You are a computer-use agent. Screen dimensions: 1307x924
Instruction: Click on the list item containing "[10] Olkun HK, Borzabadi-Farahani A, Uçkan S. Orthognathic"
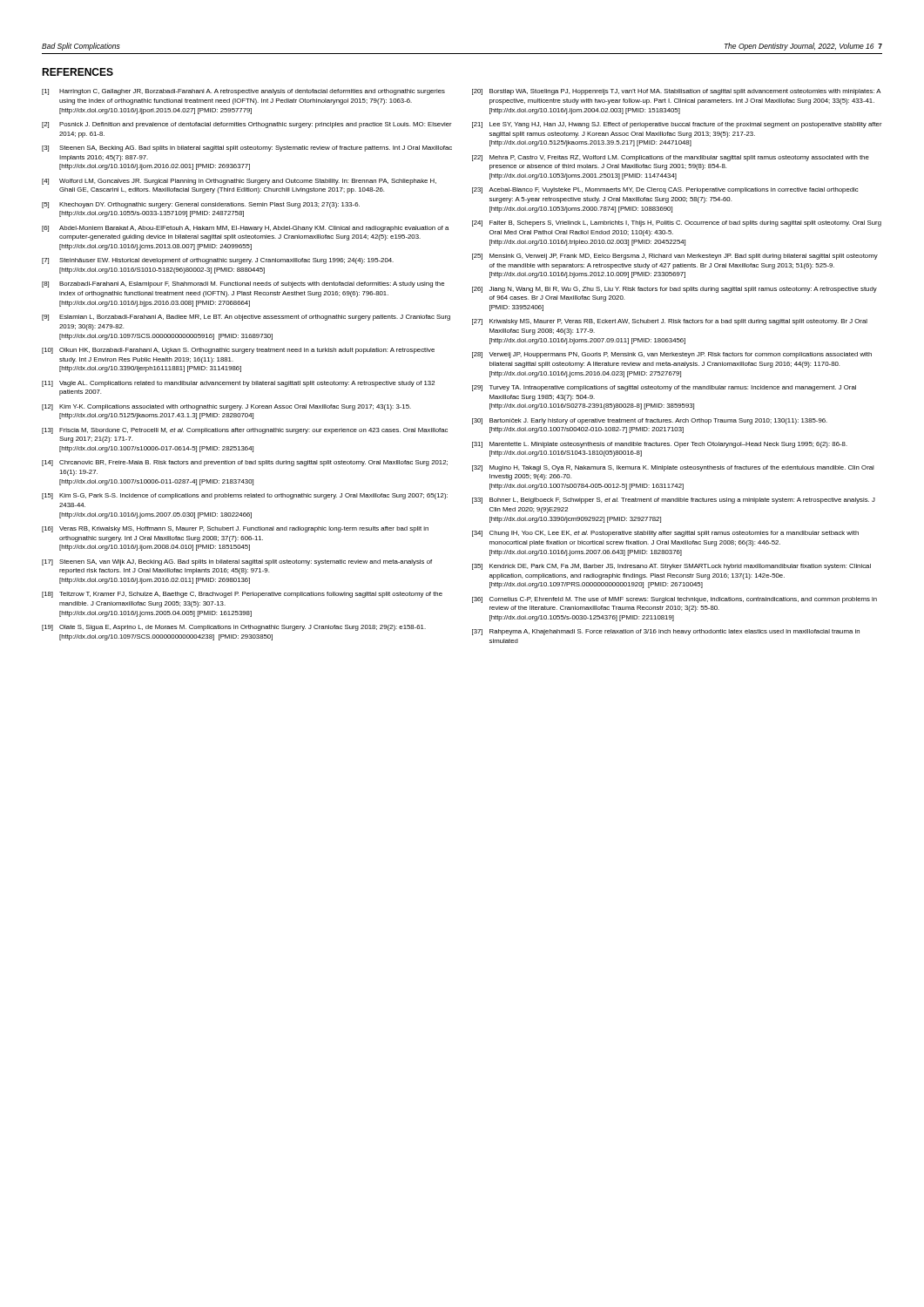[247, 360]
